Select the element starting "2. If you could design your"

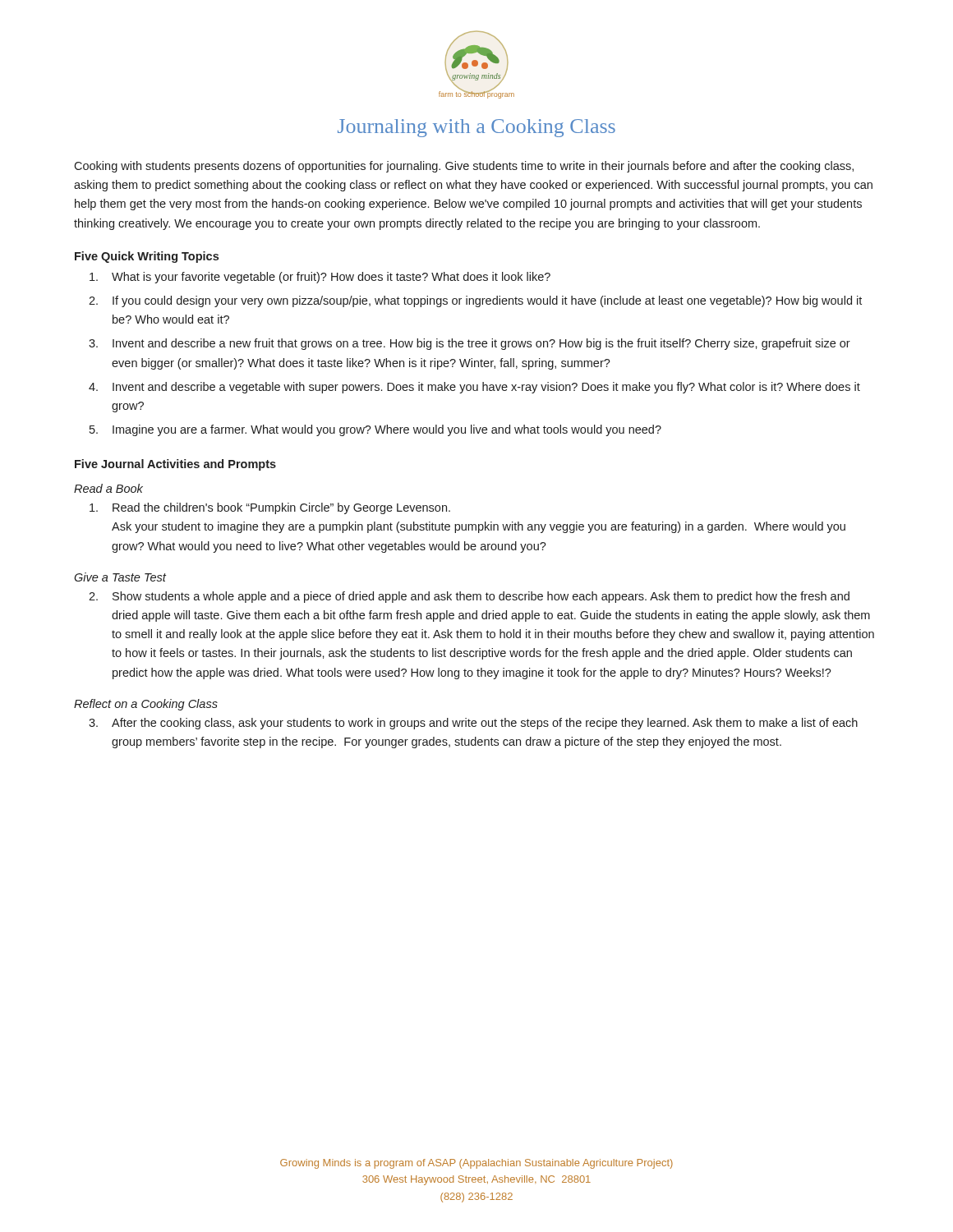484,311
